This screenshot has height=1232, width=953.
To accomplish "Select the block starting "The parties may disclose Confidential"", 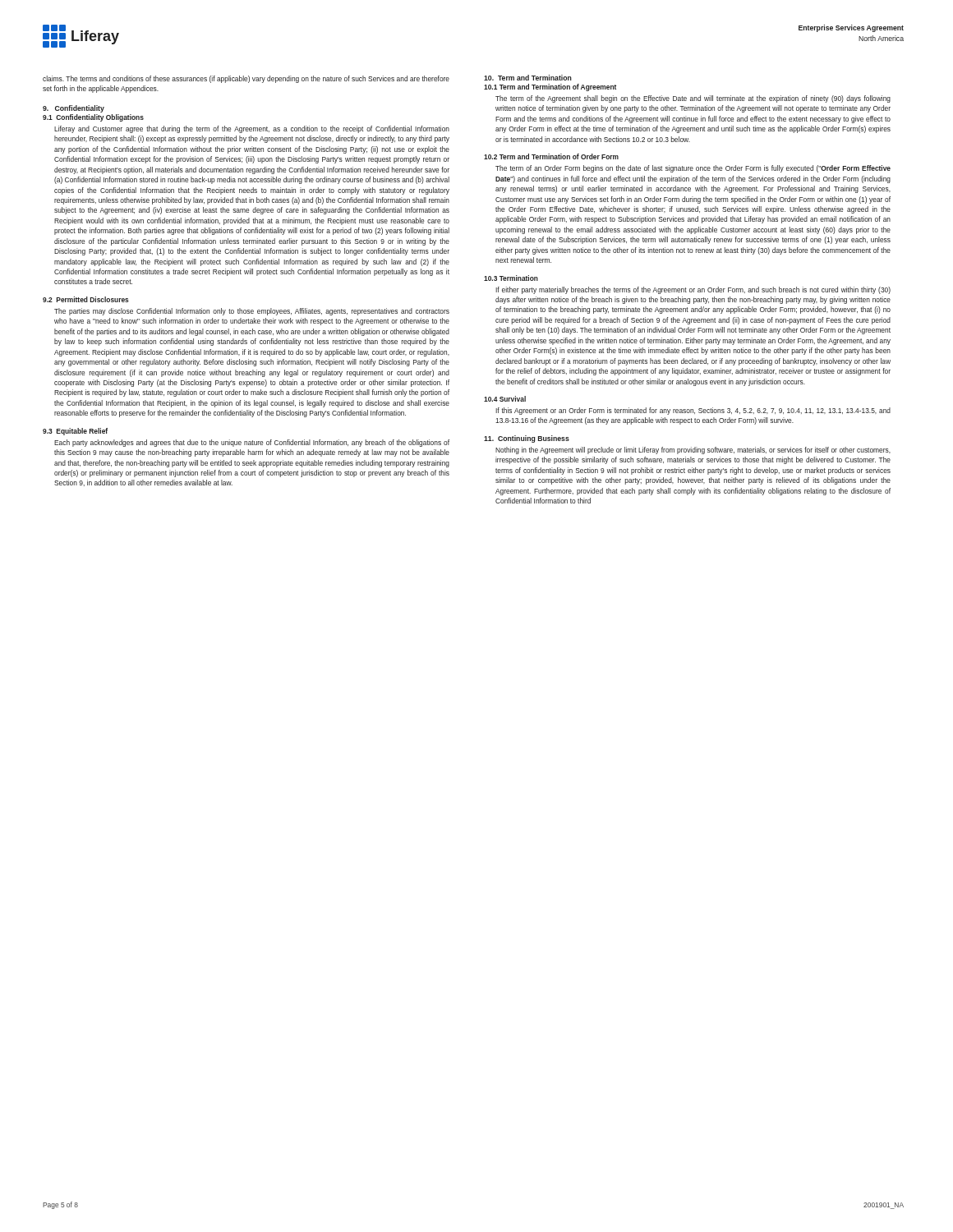I will click(x=252, y=362).
